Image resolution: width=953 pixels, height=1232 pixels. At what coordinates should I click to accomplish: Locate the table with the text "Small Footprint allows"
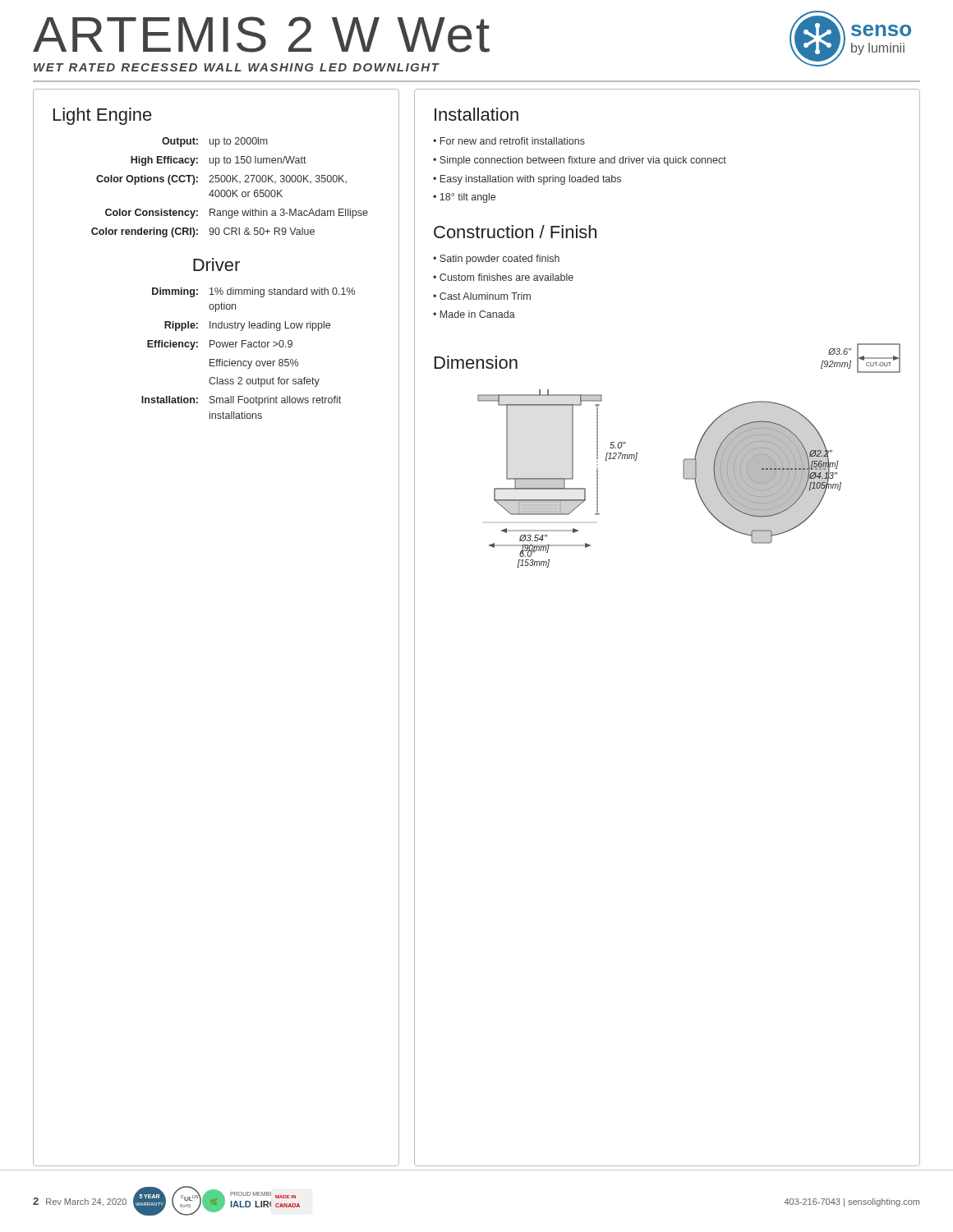[216, 354]
